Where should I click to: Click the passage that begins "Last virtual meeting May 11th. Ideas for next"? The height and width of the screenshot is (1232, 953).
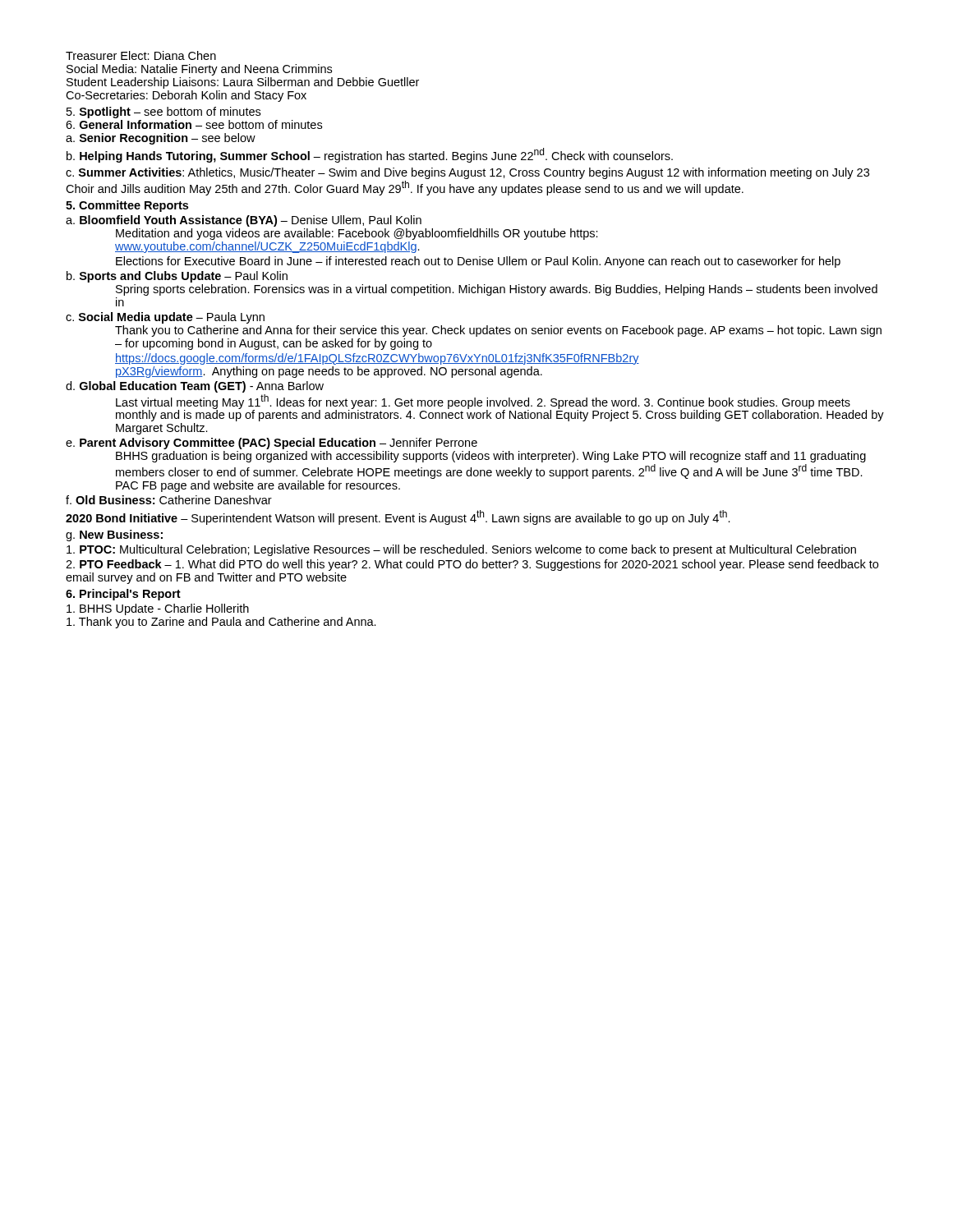[x=499, y=414]
